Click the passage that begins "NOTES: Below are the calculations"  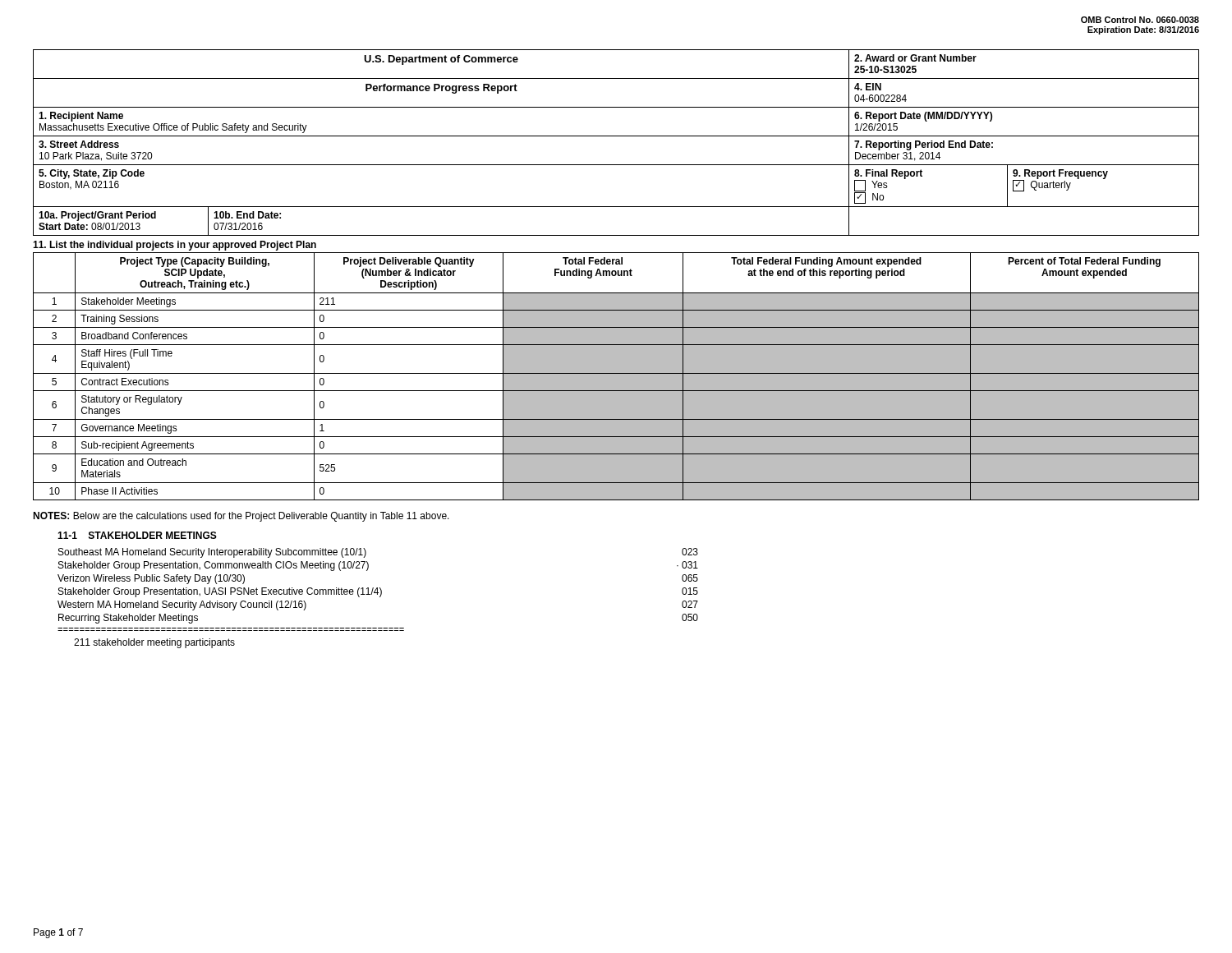241,516
